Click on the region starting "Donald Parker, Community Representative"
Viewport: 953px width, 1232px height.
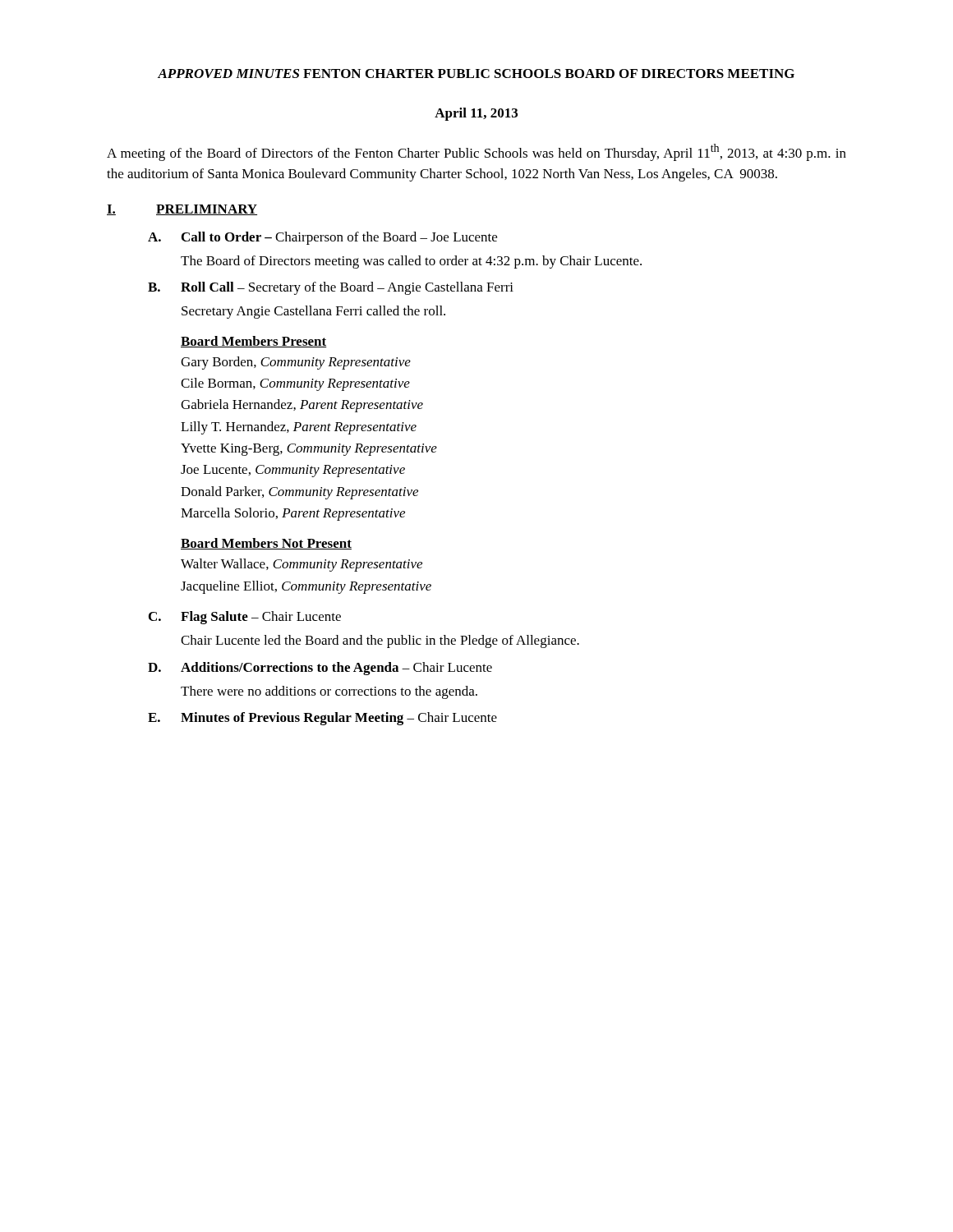[x=300, y=491]
